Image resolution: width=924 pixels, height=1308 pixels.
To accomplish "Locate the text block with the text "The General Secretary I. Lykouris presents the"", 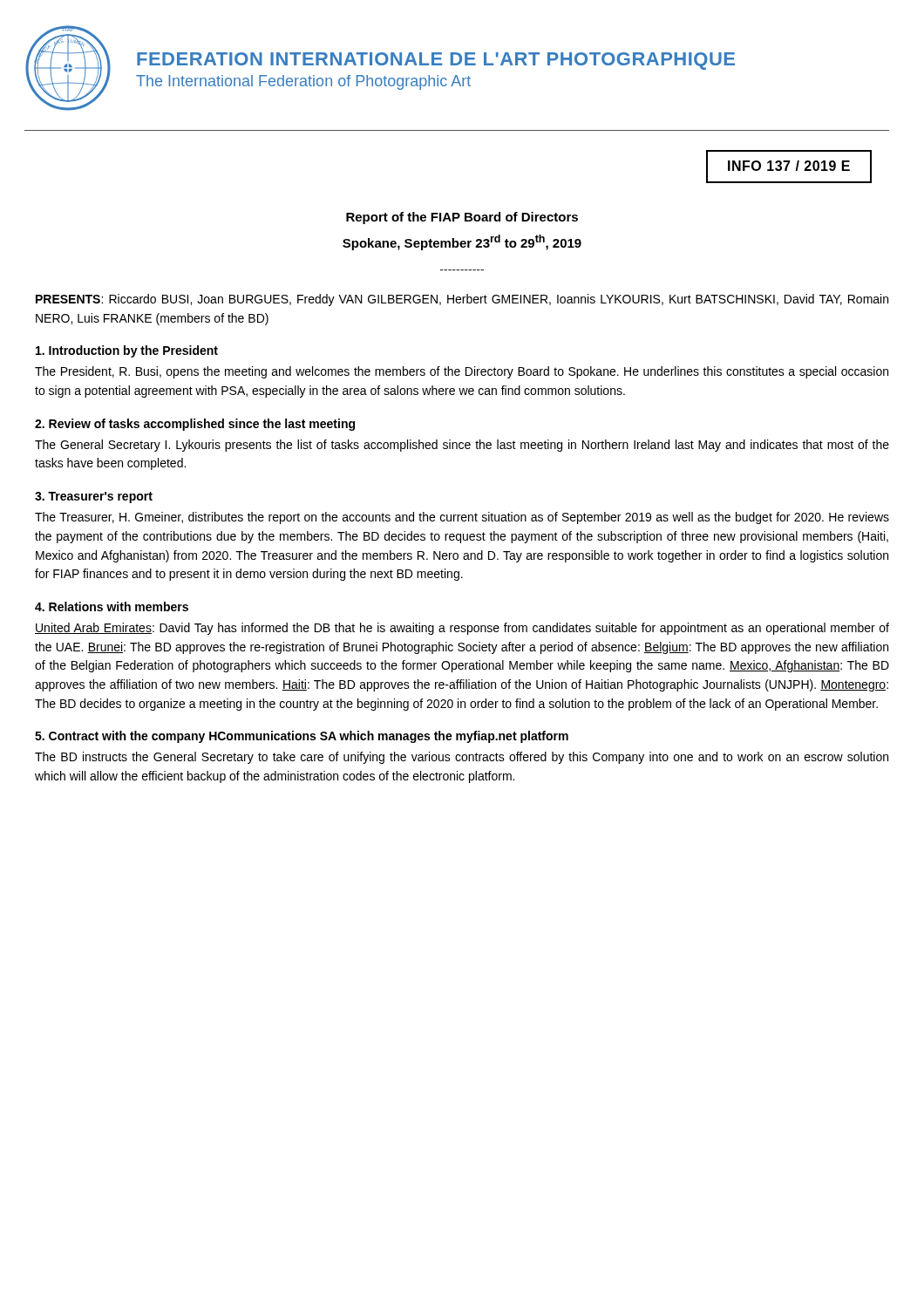I will pos(462,455).
